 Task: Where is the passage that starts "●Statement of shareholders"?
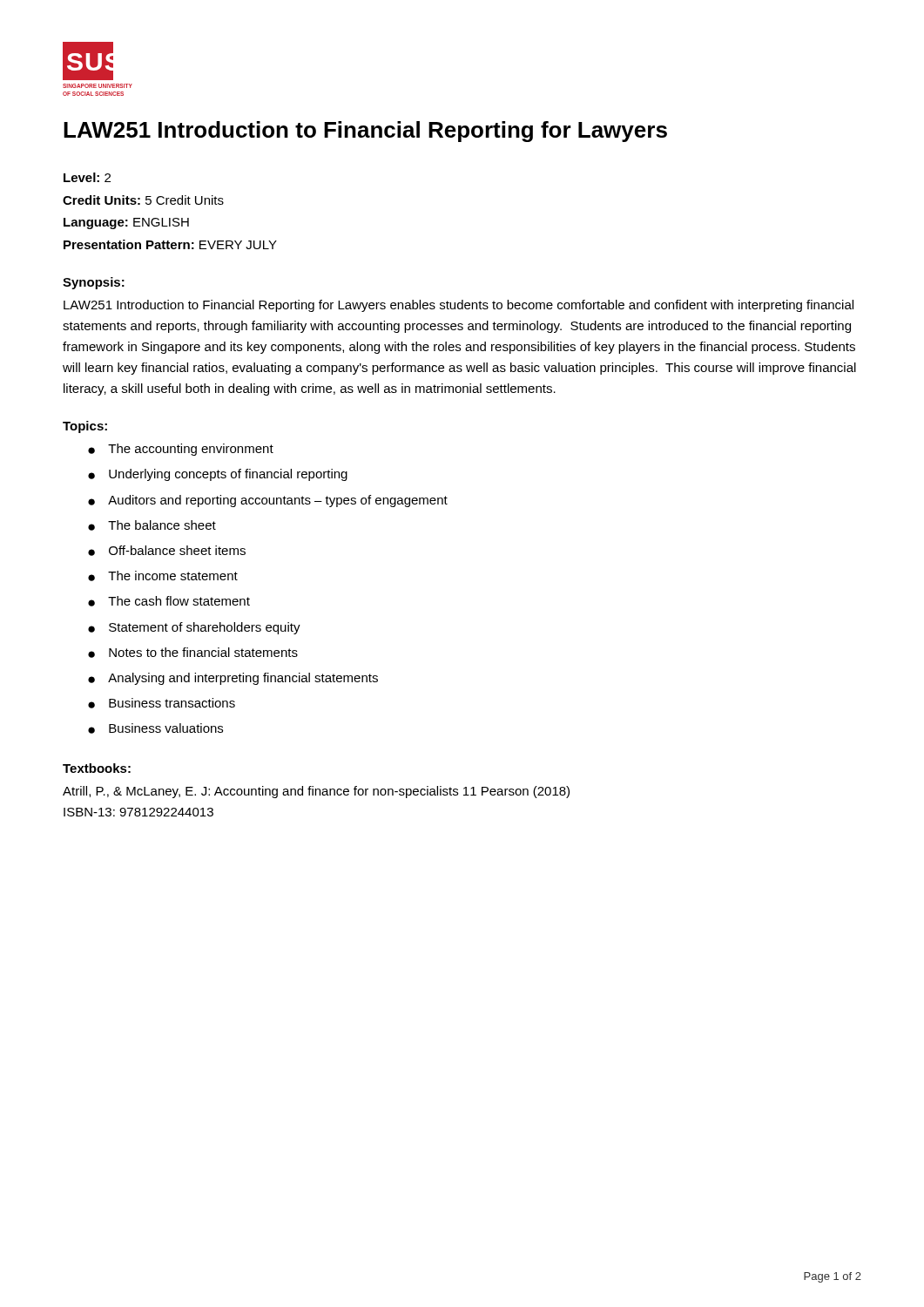[194, 628]
